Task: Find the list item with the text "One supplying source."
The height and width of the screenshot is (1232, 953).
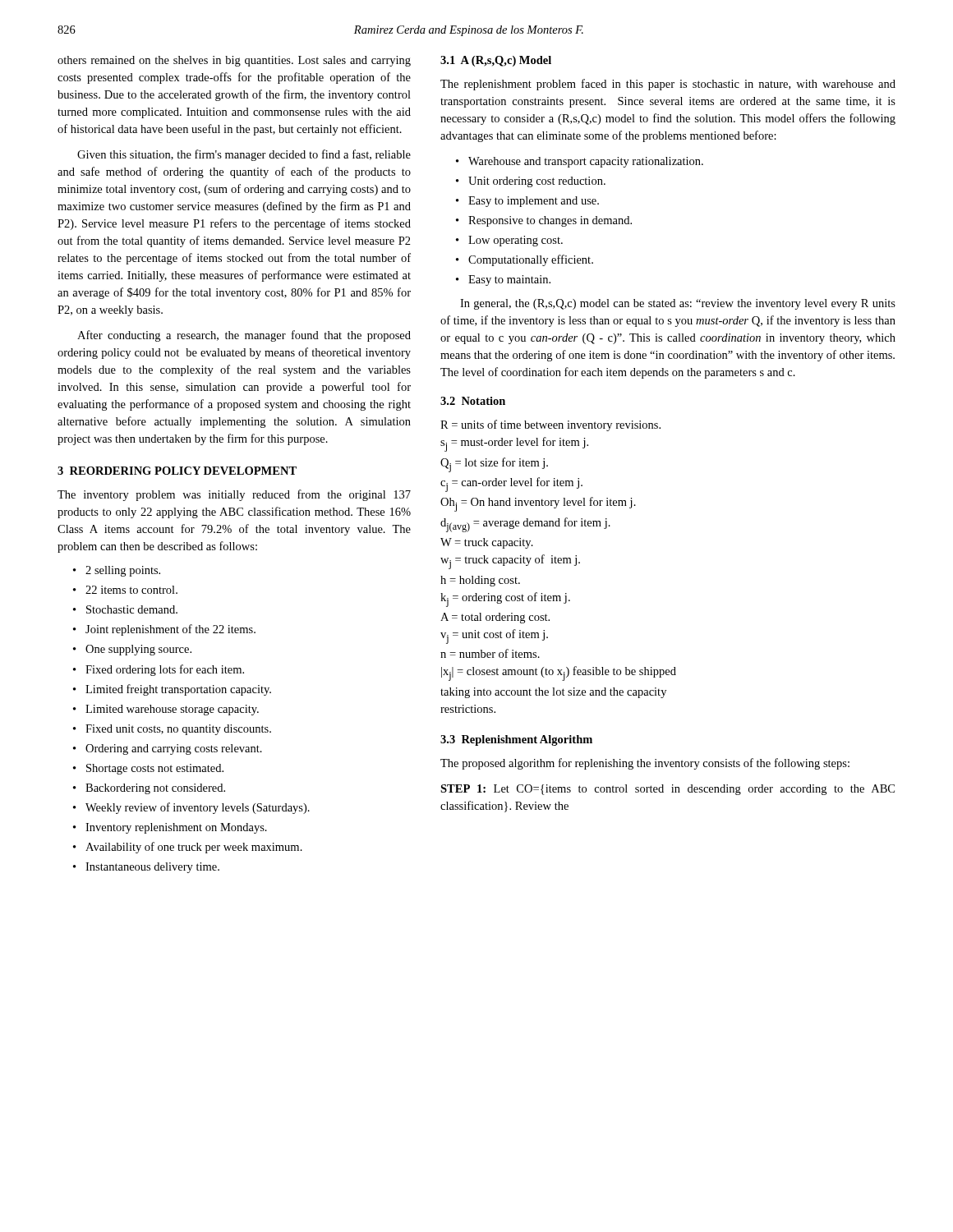Action: [132, 650]
